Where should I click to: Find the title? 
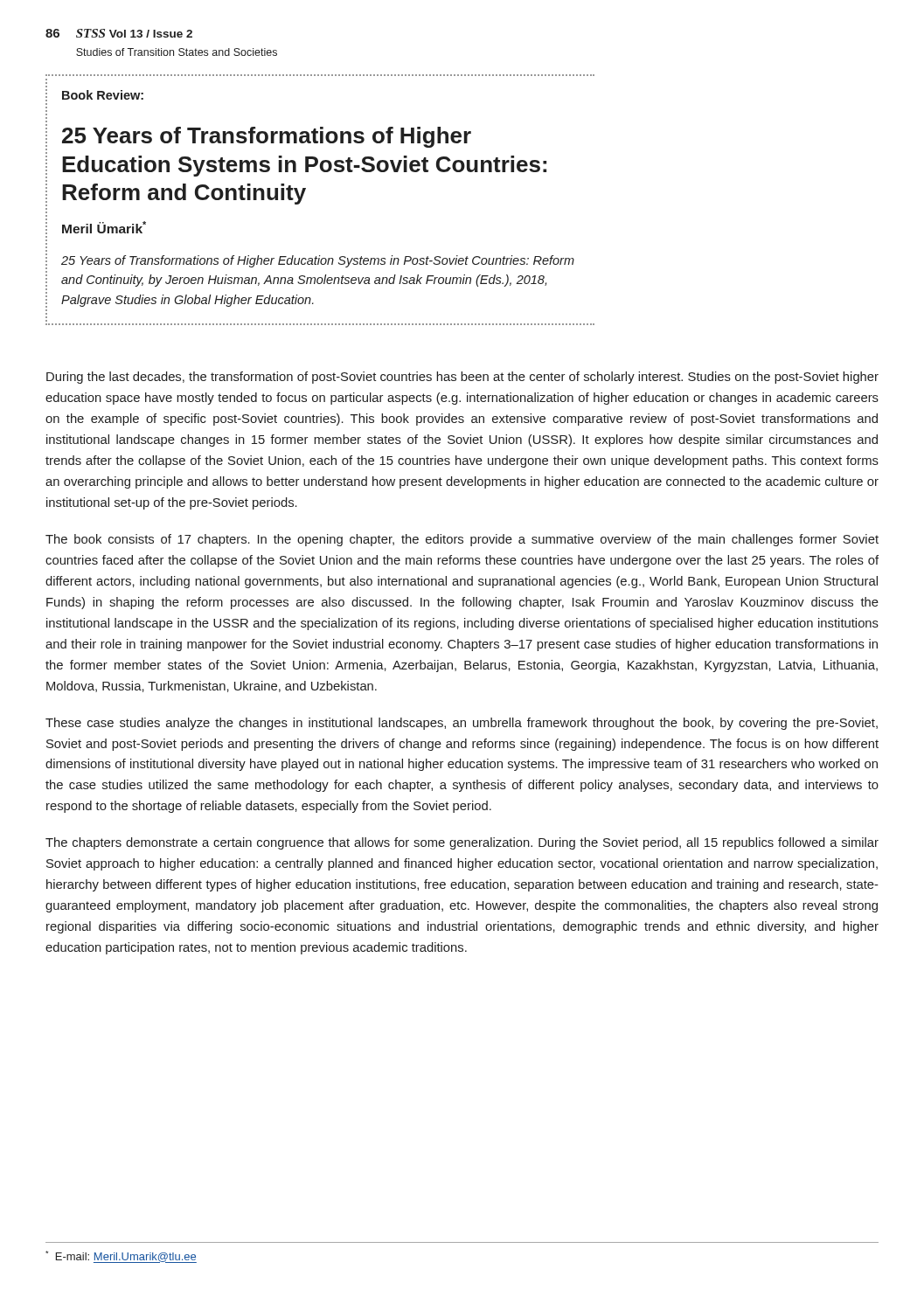pyautogui.click(x=305, y=164)
